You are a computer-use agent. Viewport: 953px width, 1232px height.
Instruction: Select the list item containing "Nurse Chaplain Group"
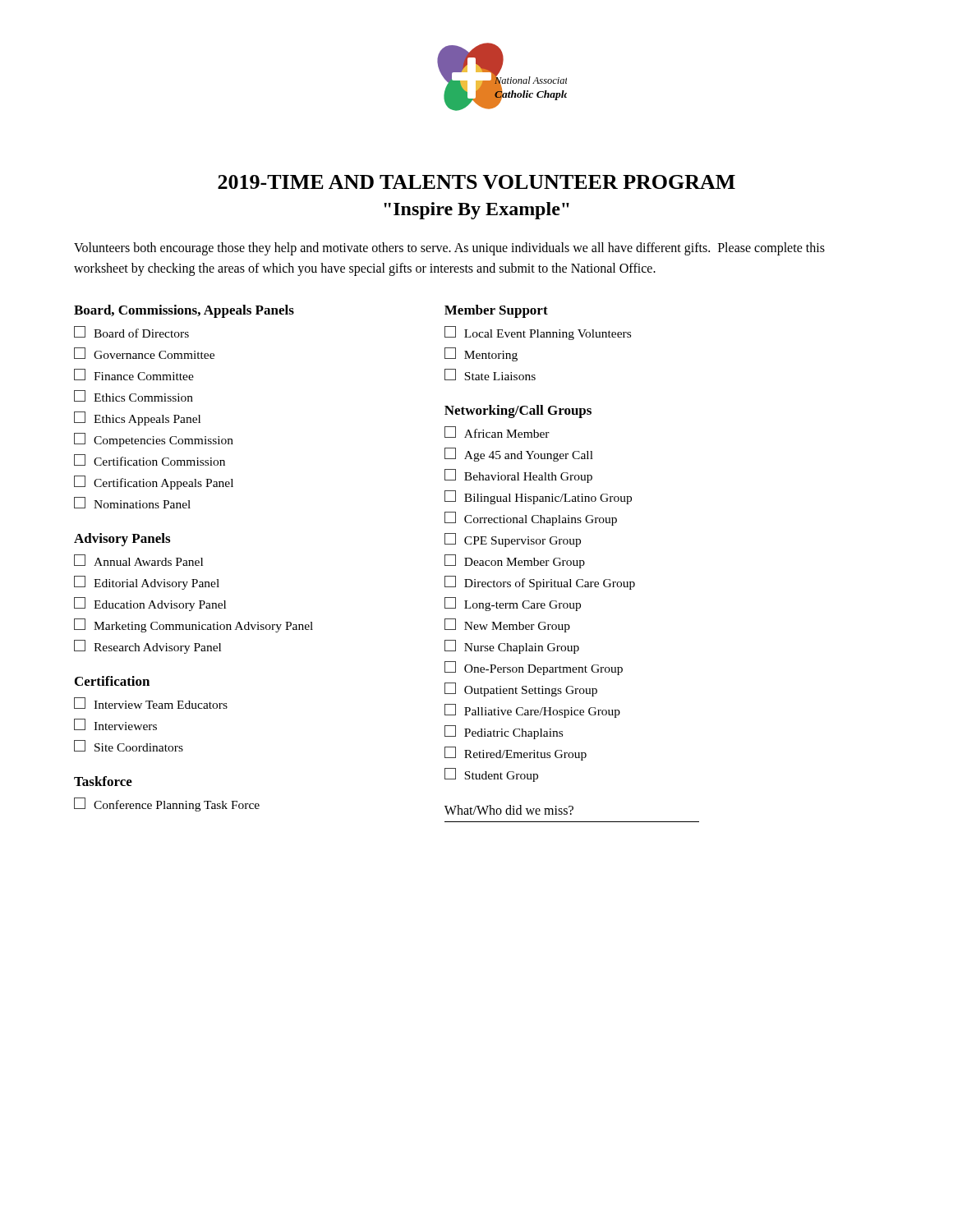pos(512,647)
